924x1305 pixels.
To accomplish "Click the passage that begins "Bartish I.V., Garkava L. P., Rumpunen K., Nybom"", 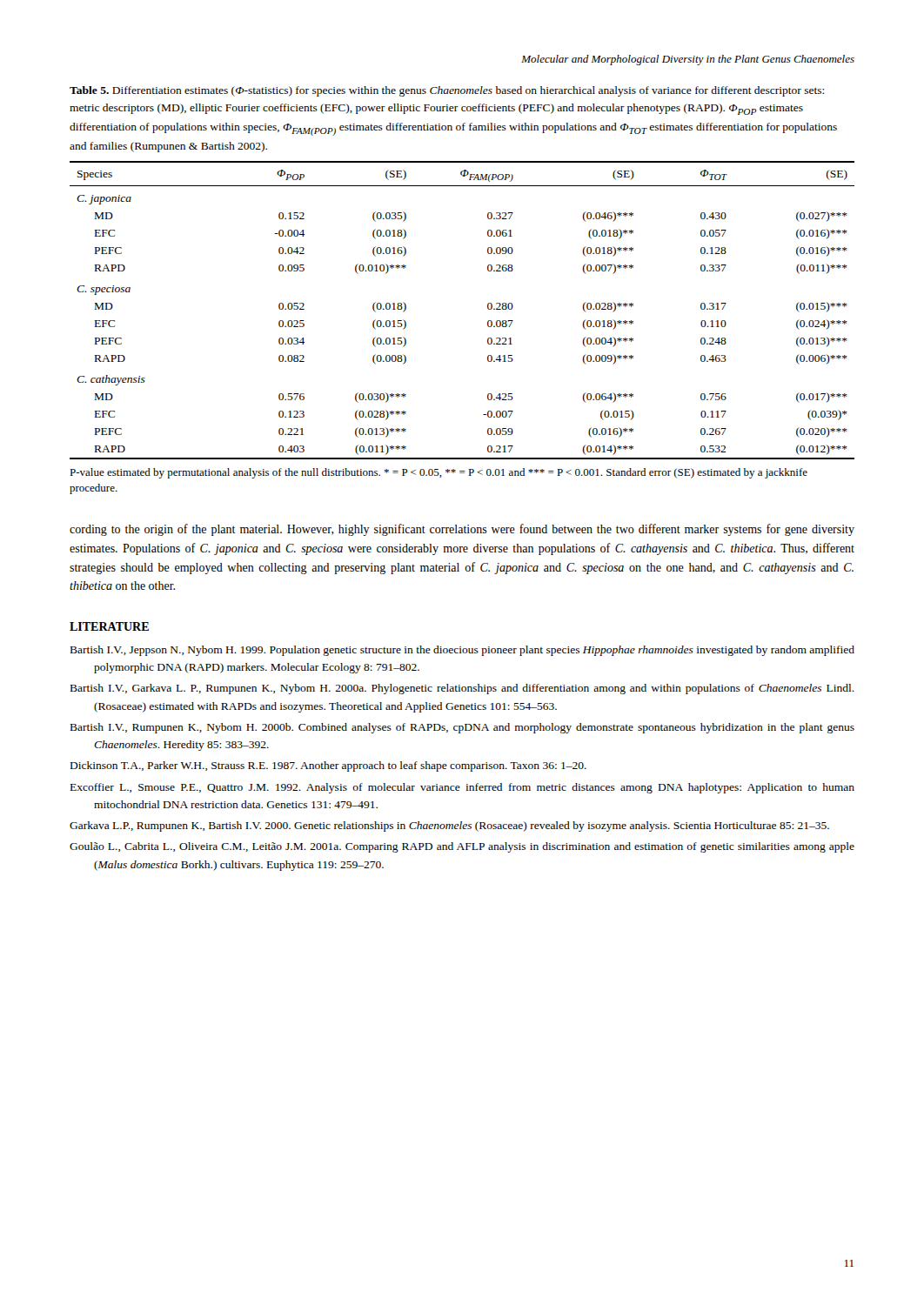I will (x=462, y=697).
